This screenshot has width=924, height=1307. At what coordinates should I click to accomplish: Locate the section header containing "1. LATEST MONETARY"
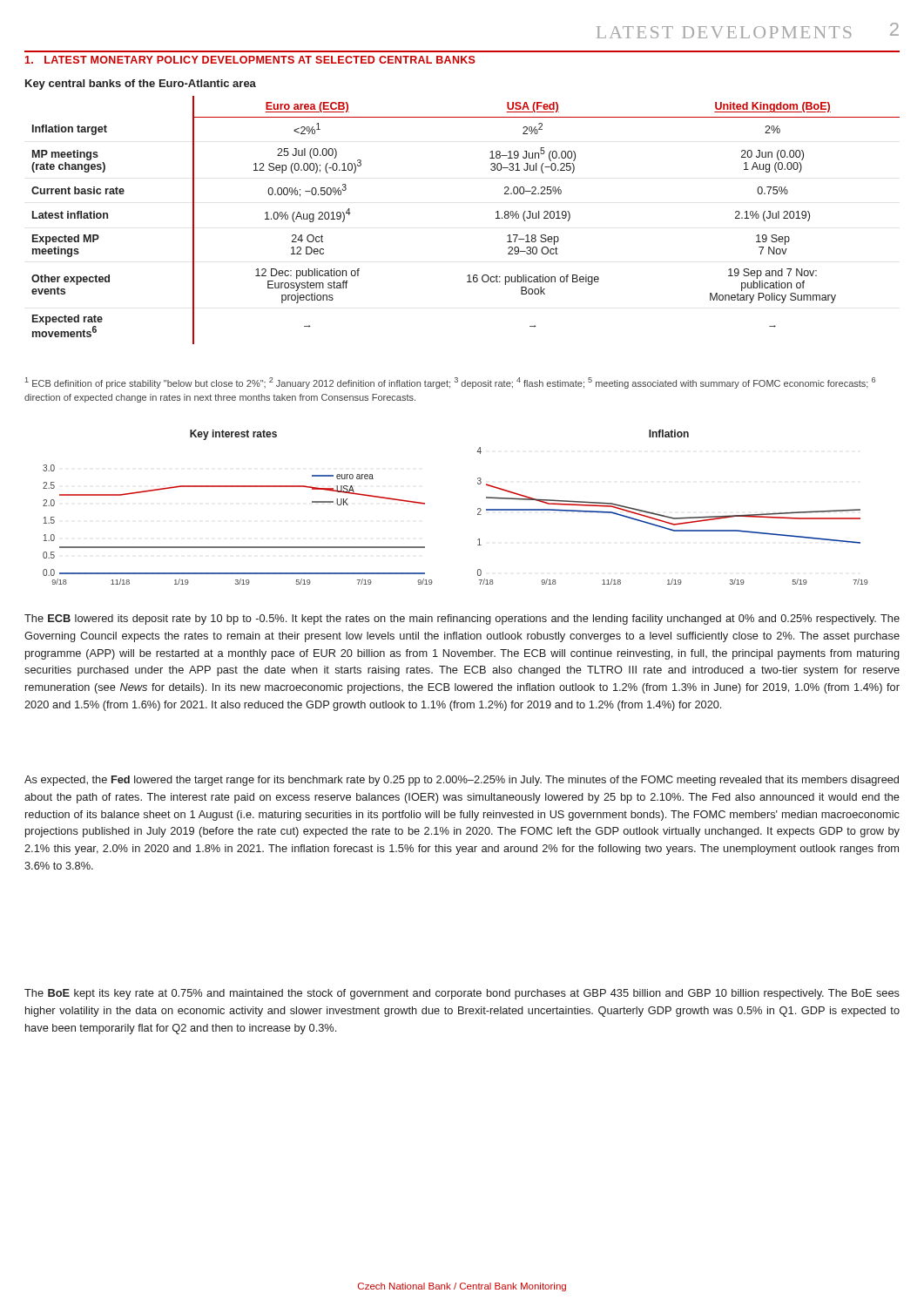(250, 60)
